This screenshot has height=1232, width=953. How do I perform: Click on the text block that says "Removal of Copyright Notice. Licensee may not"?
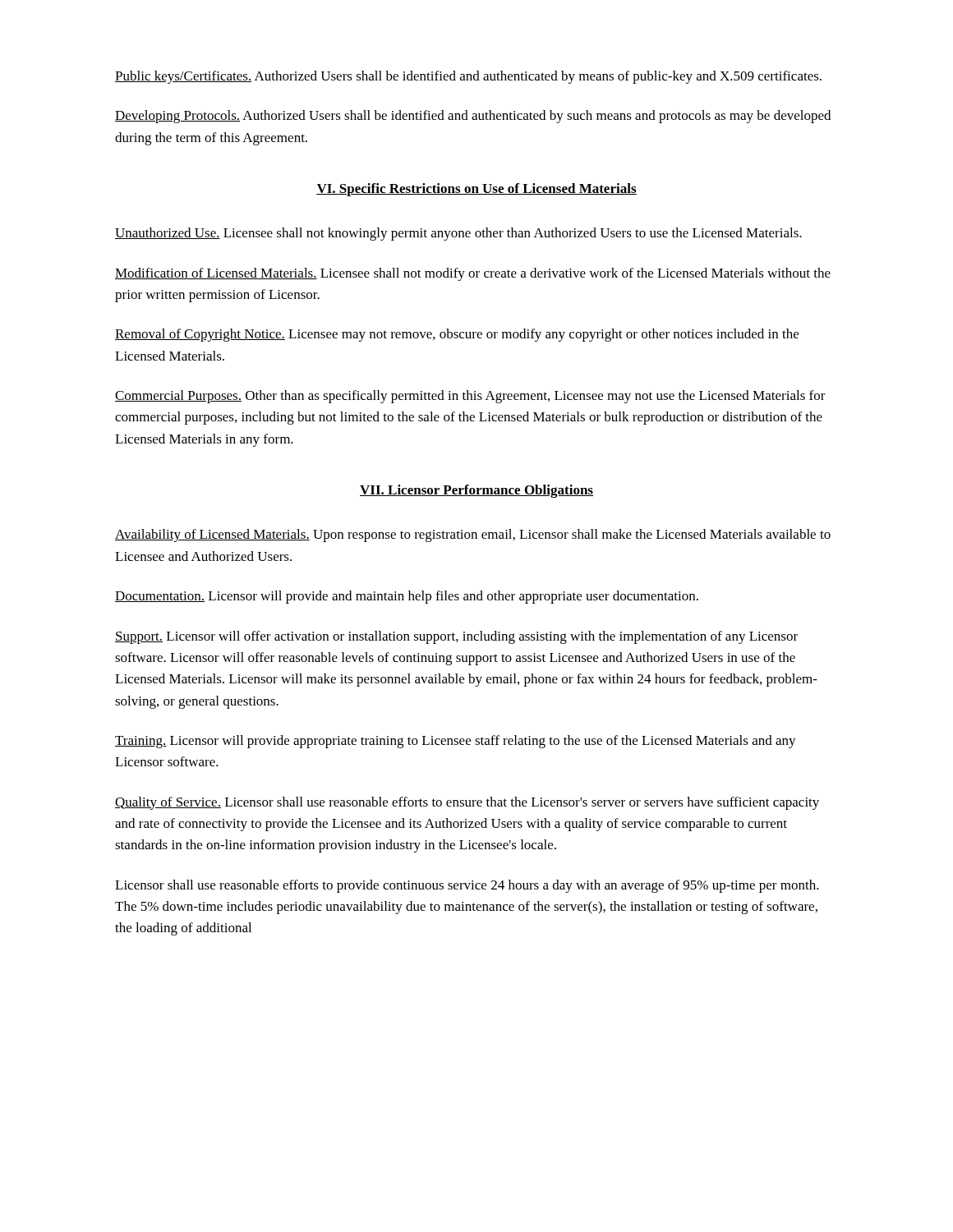pyautogui.click(x=457, y=345)
